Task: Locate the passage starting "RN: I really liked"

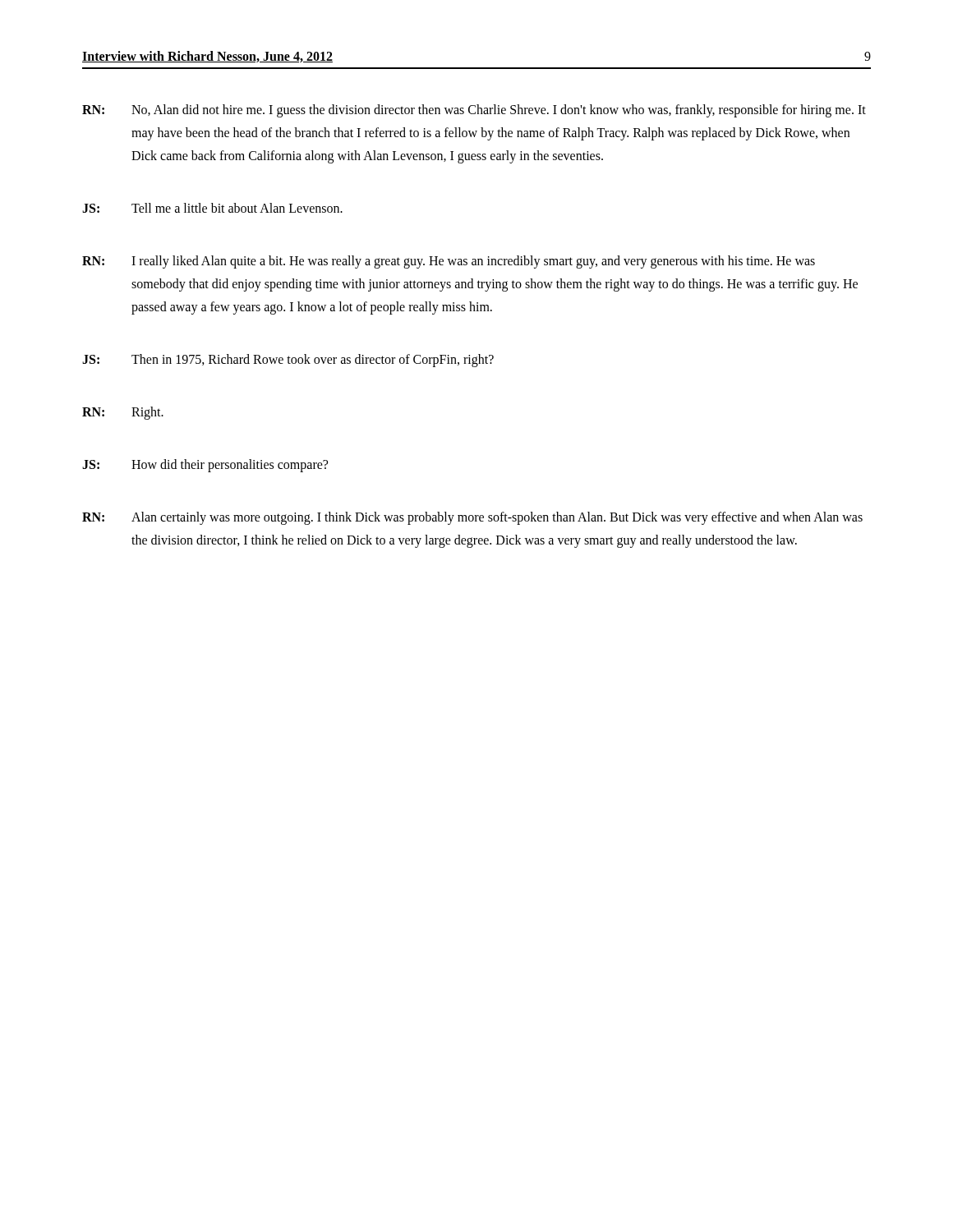Action: click(x=476, y=284)
